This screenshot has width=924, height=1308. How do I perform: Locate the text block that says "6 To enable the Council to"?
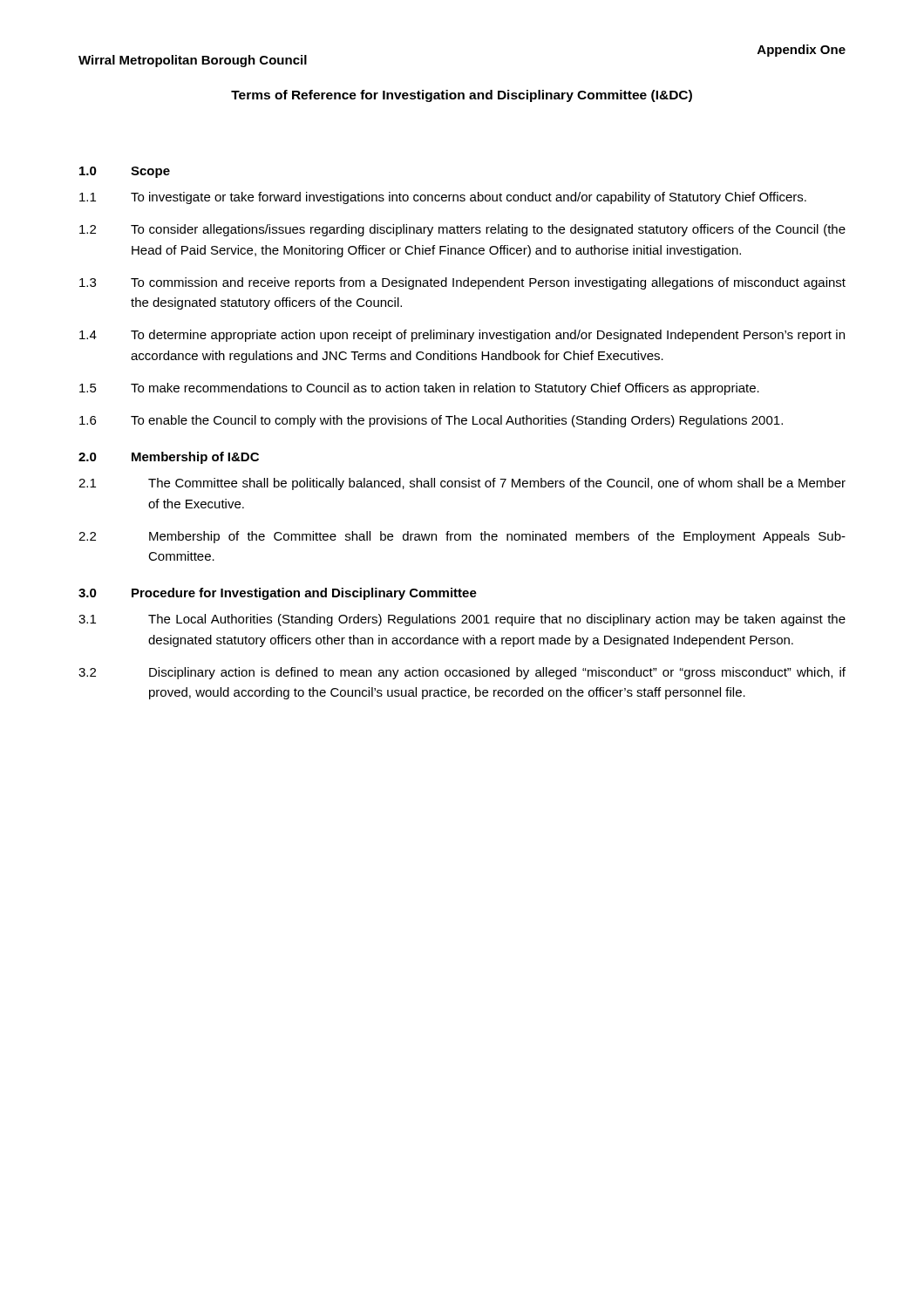point(462,420)
